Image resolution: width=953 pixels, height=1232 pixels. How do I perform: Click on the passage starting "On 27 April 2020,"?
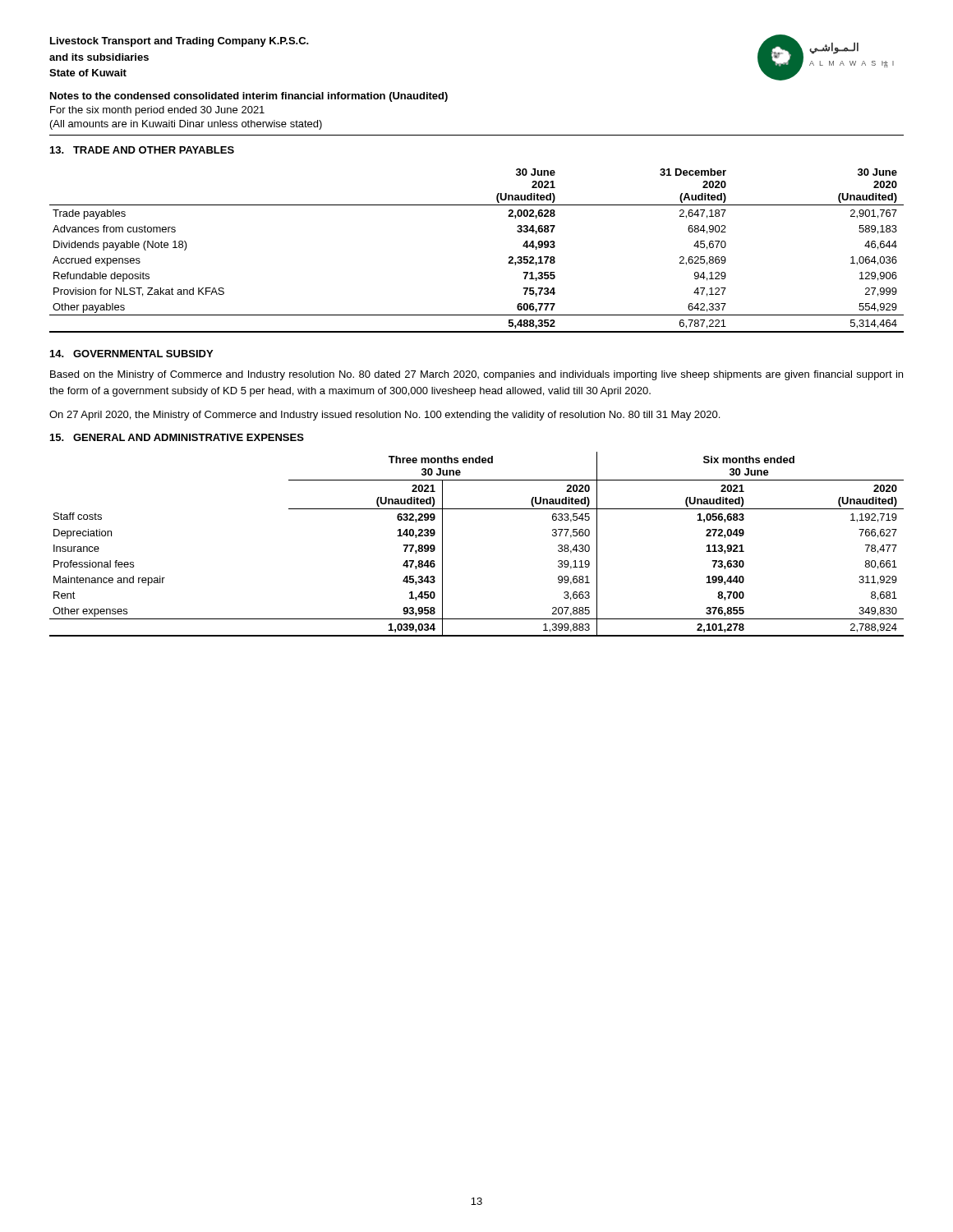click(385, 414)
